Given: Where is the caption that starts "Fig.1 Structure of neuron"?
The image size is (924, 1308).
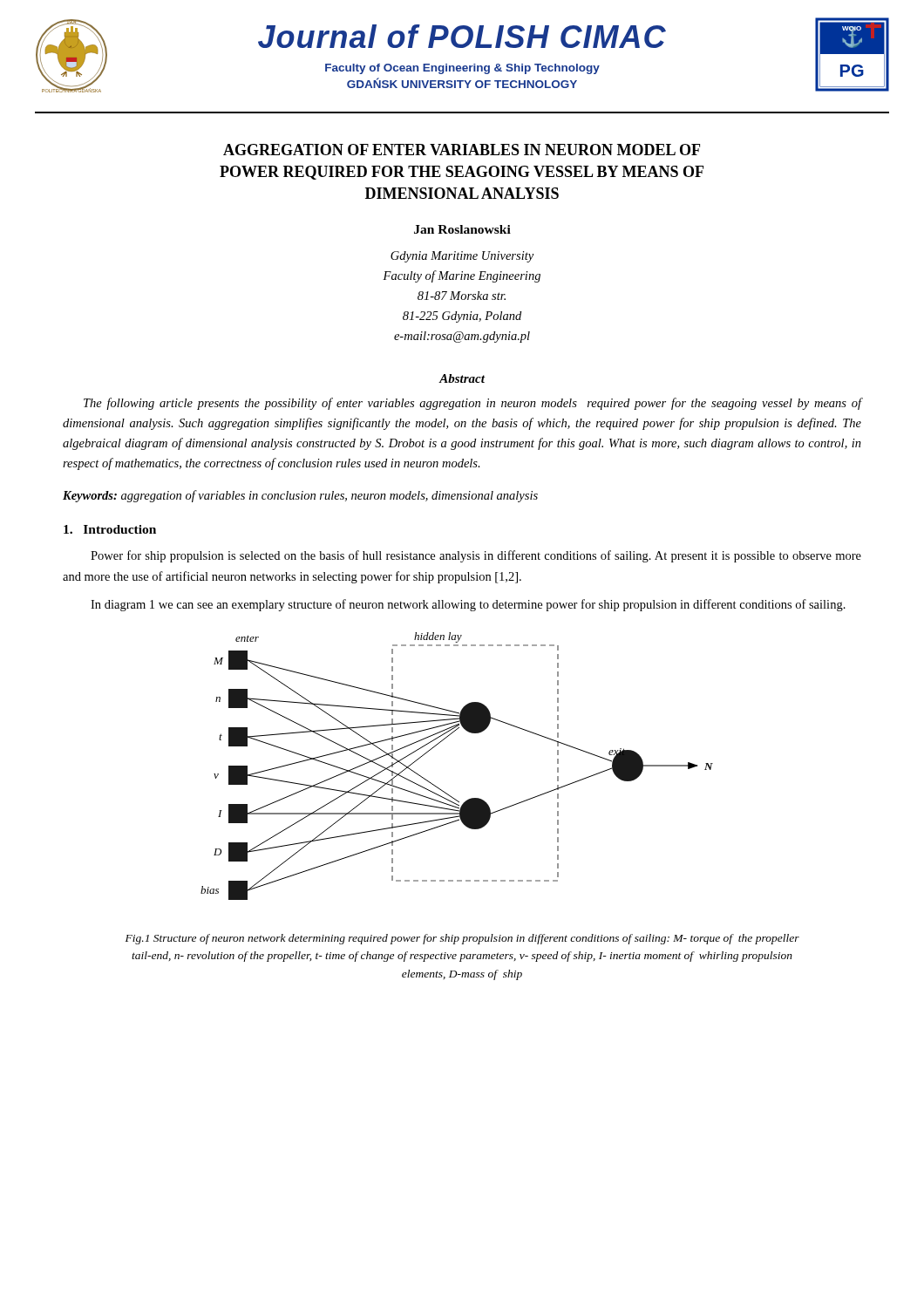Looking at the screenshot, I should pyautogui.click(x=462, y=956).
